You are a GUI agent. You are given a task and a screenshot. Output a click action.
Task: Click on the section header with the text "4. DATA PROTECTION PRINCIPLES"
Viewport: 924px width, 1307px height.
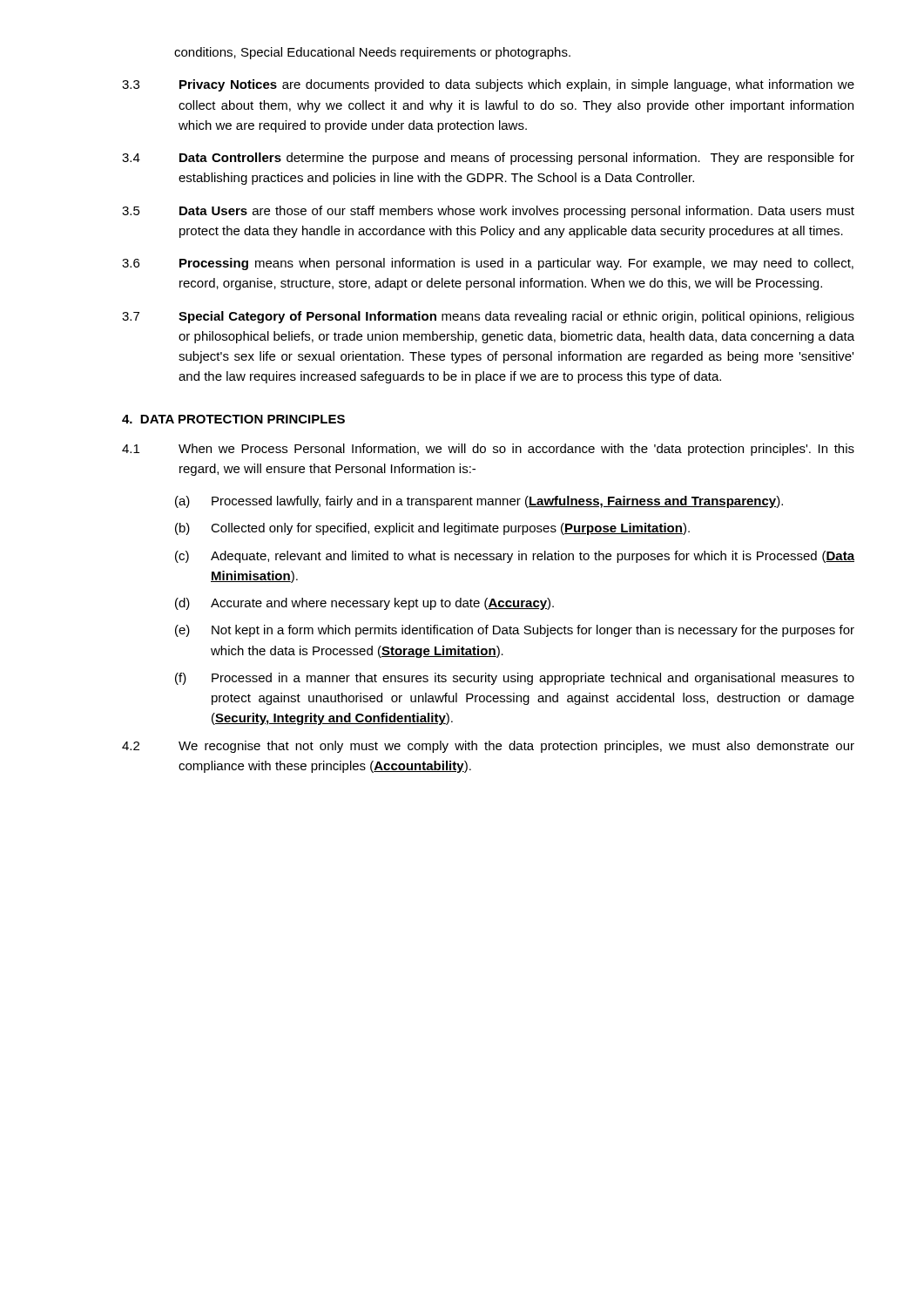234,418
